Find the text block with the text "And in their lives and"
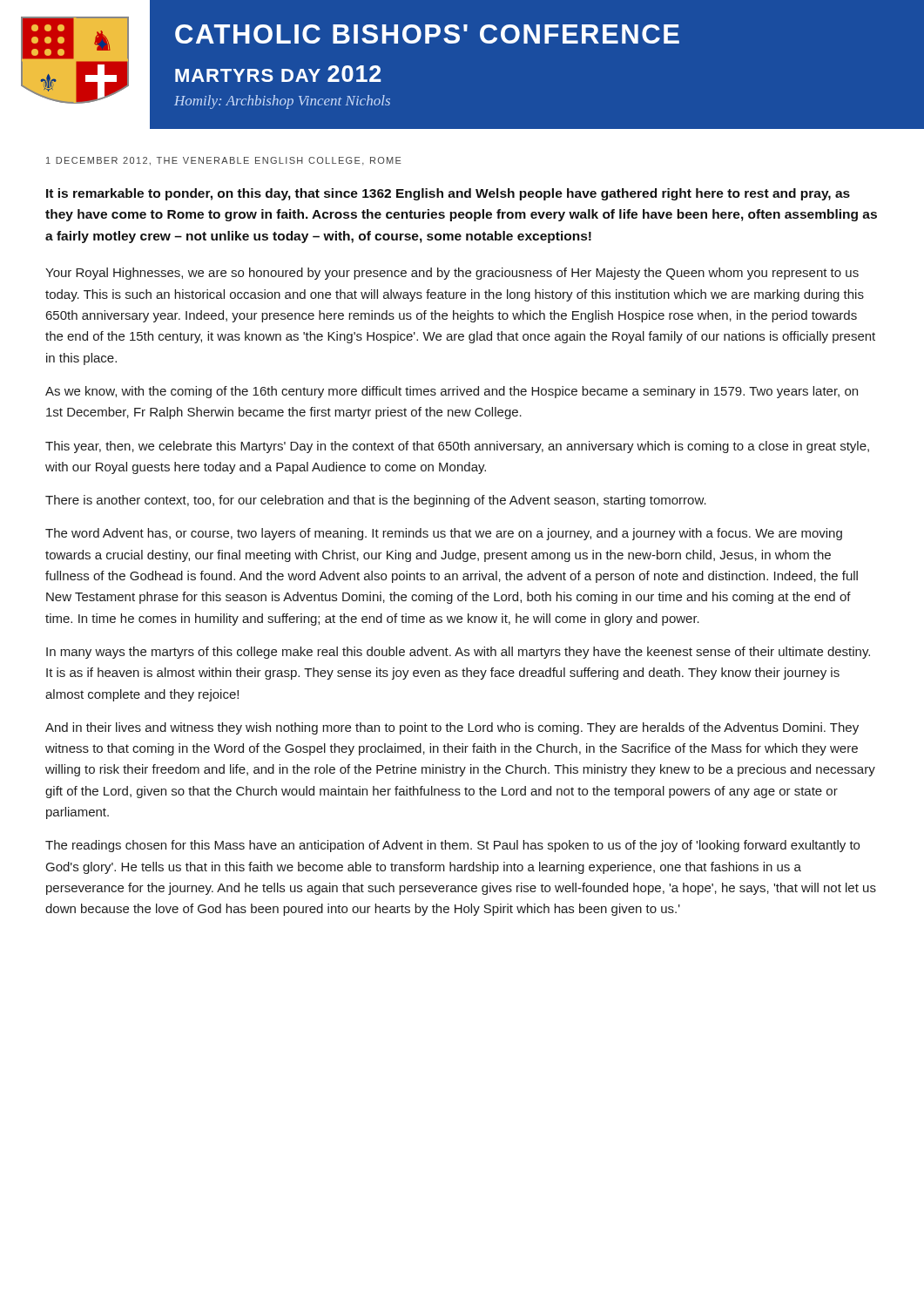 pyautogui.click(x=460, y=769)
